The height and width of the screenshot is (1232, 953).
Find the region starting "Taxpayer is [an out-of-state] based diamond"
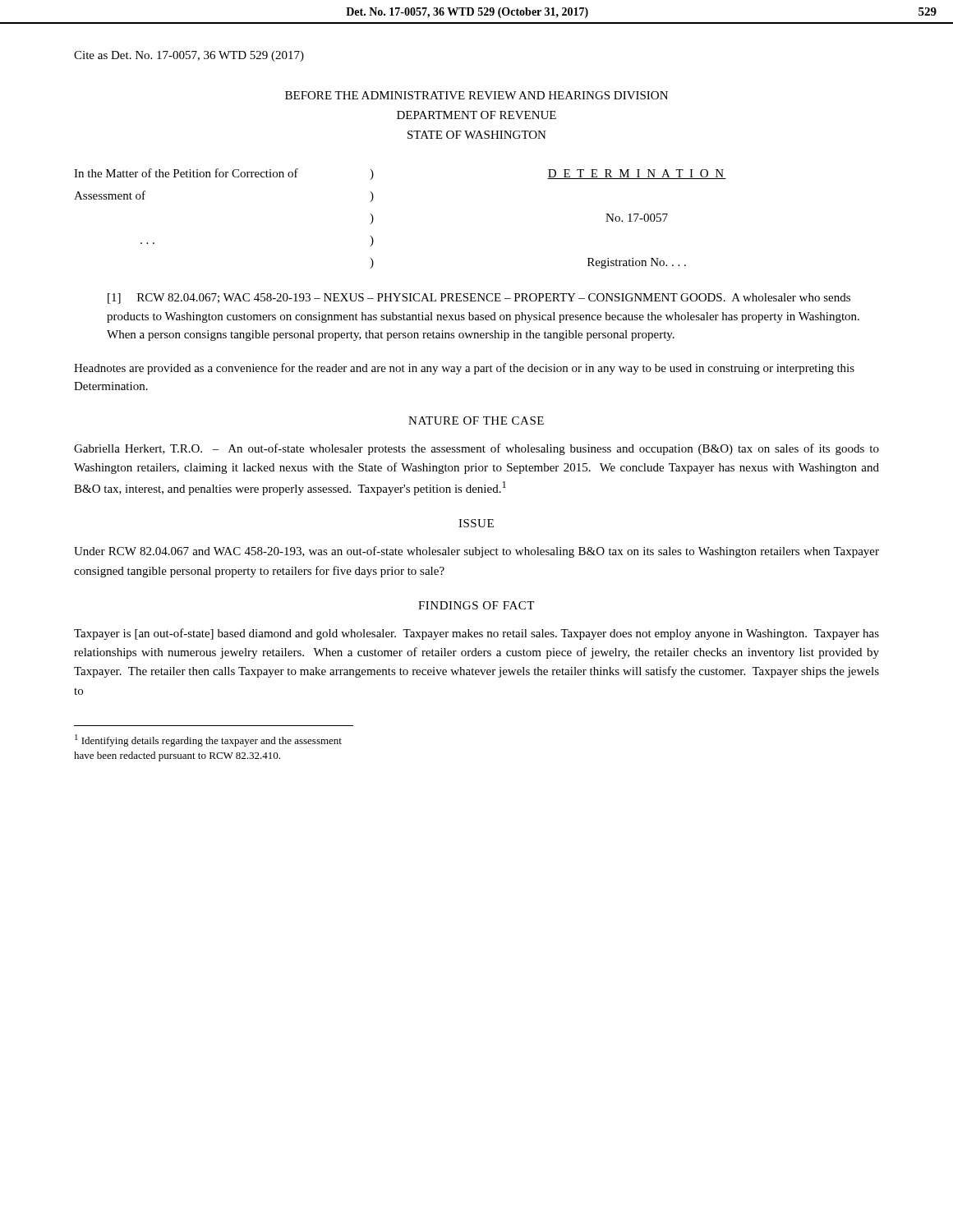click(x=476, y=662)
